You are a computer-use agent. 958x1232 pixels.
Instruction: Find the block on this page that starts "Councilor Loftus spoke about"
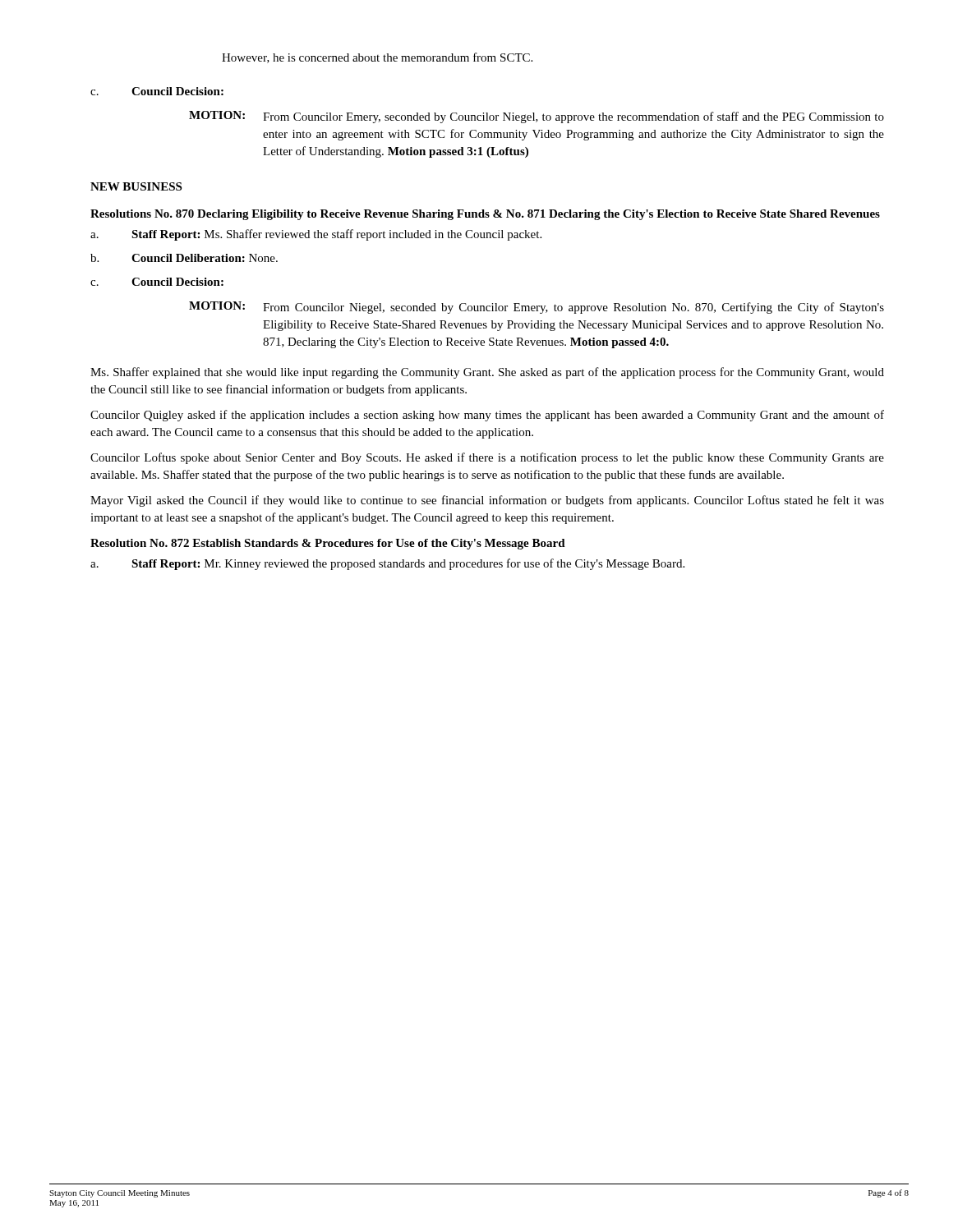tap(487, 466)
